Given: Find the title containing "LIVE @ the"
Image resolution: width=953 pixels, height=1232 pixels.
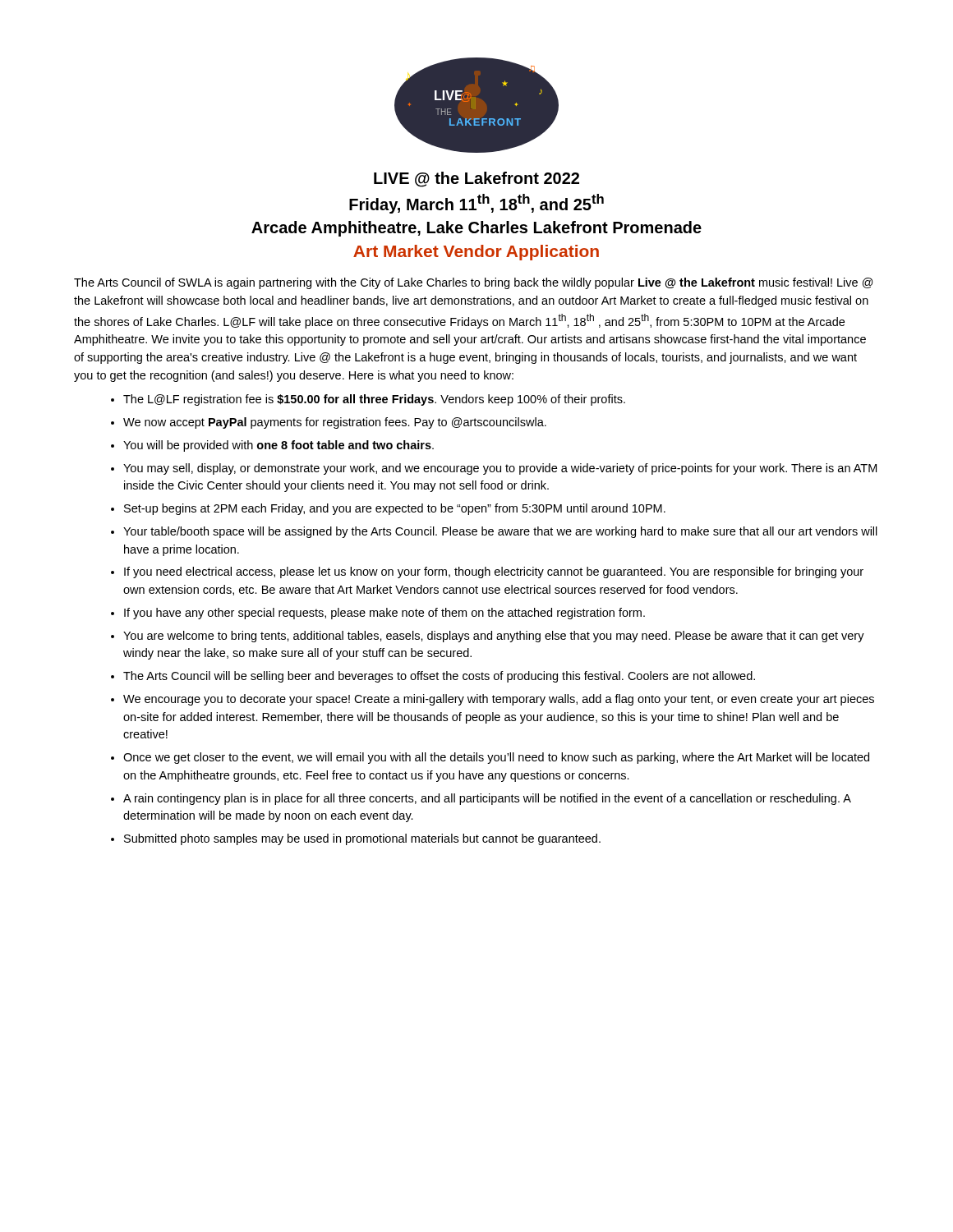Looking at the screenshot, I should point(476,215).
